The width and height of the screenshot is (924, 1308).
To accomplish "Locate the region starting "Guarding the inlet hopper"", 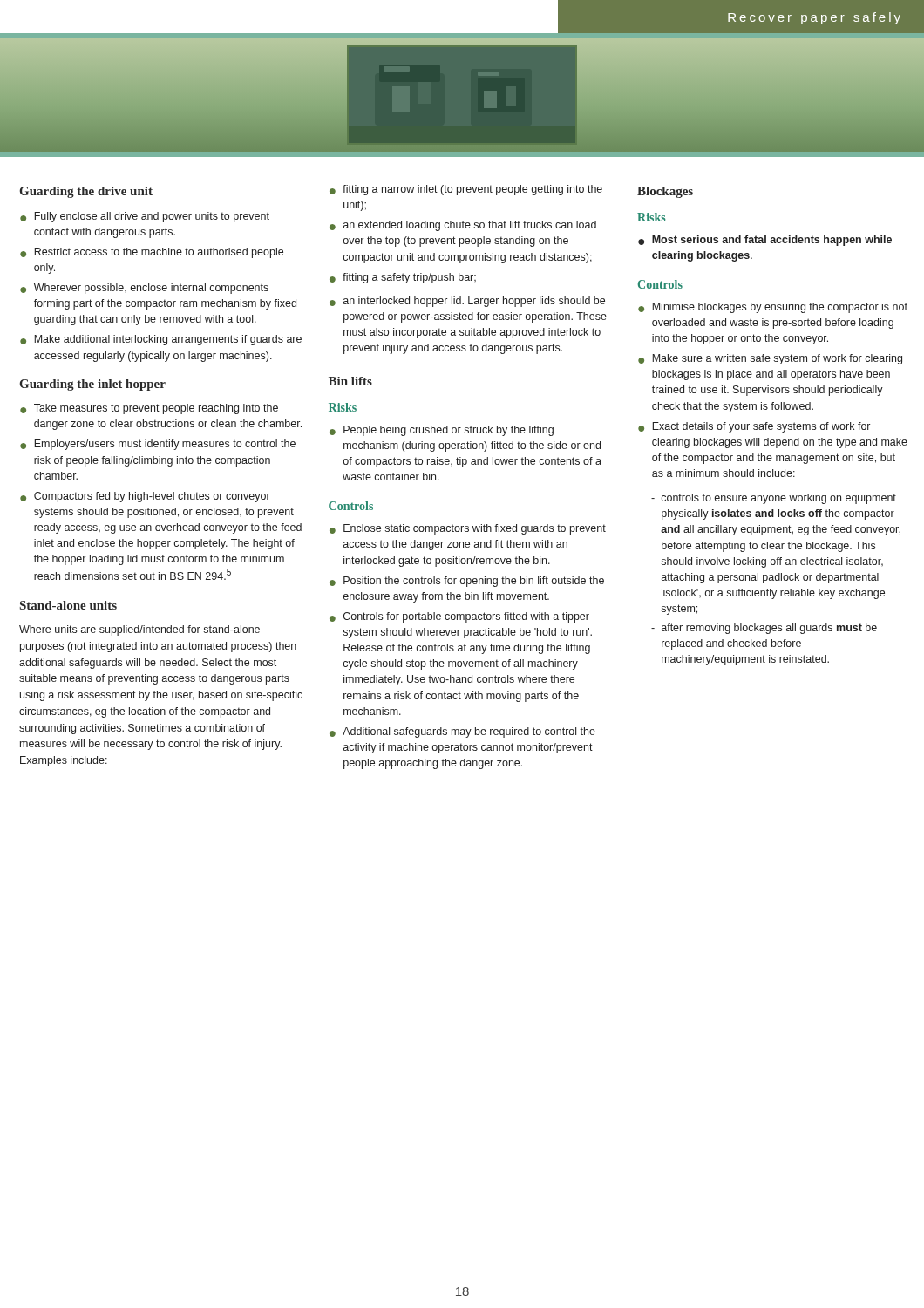I will (92, 383).
